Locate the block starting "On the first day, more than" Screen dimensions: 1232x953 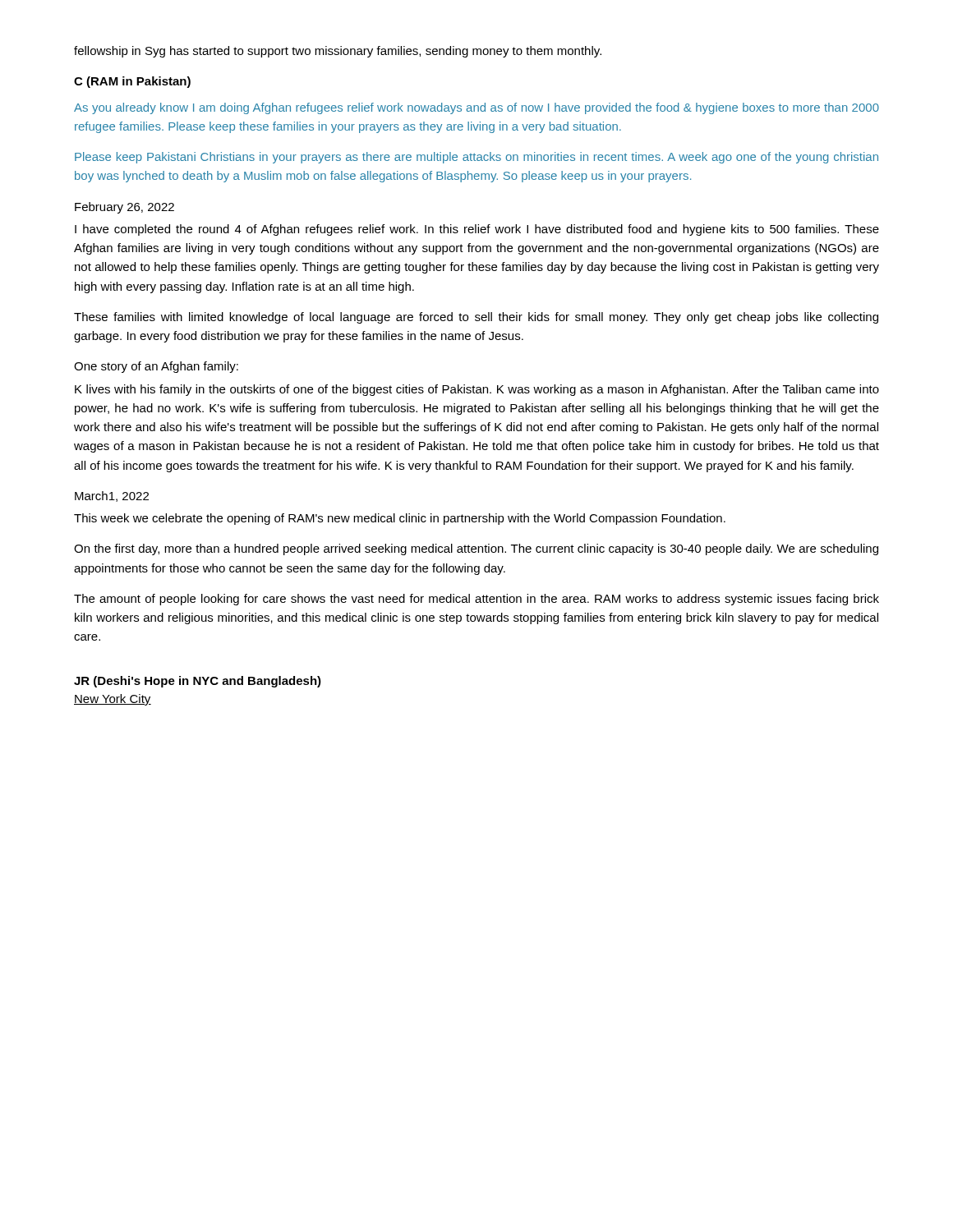click(x=476, y=558)
